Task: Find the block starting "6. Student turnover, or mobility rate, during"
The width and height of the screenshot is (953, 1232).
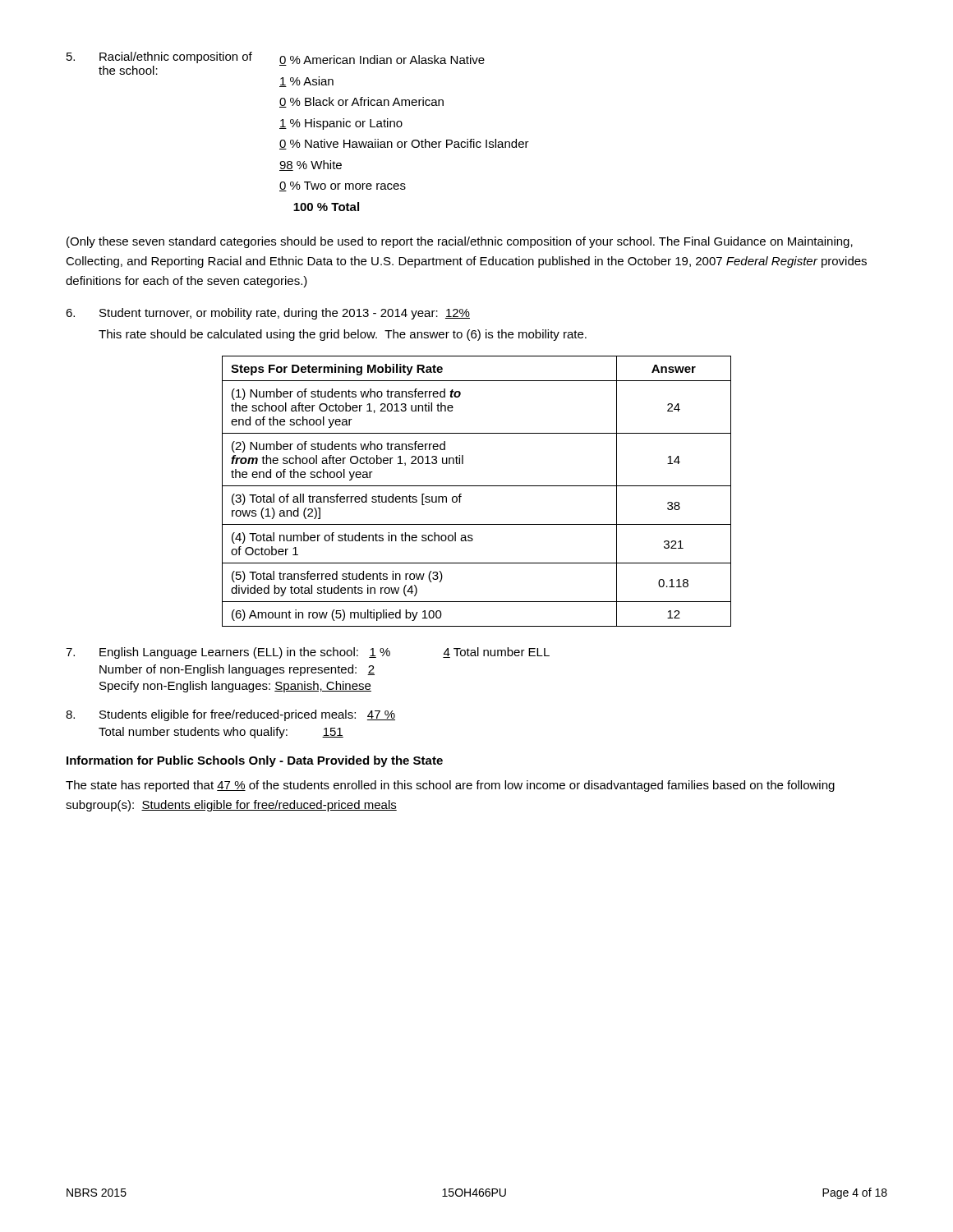Action: 476,312
